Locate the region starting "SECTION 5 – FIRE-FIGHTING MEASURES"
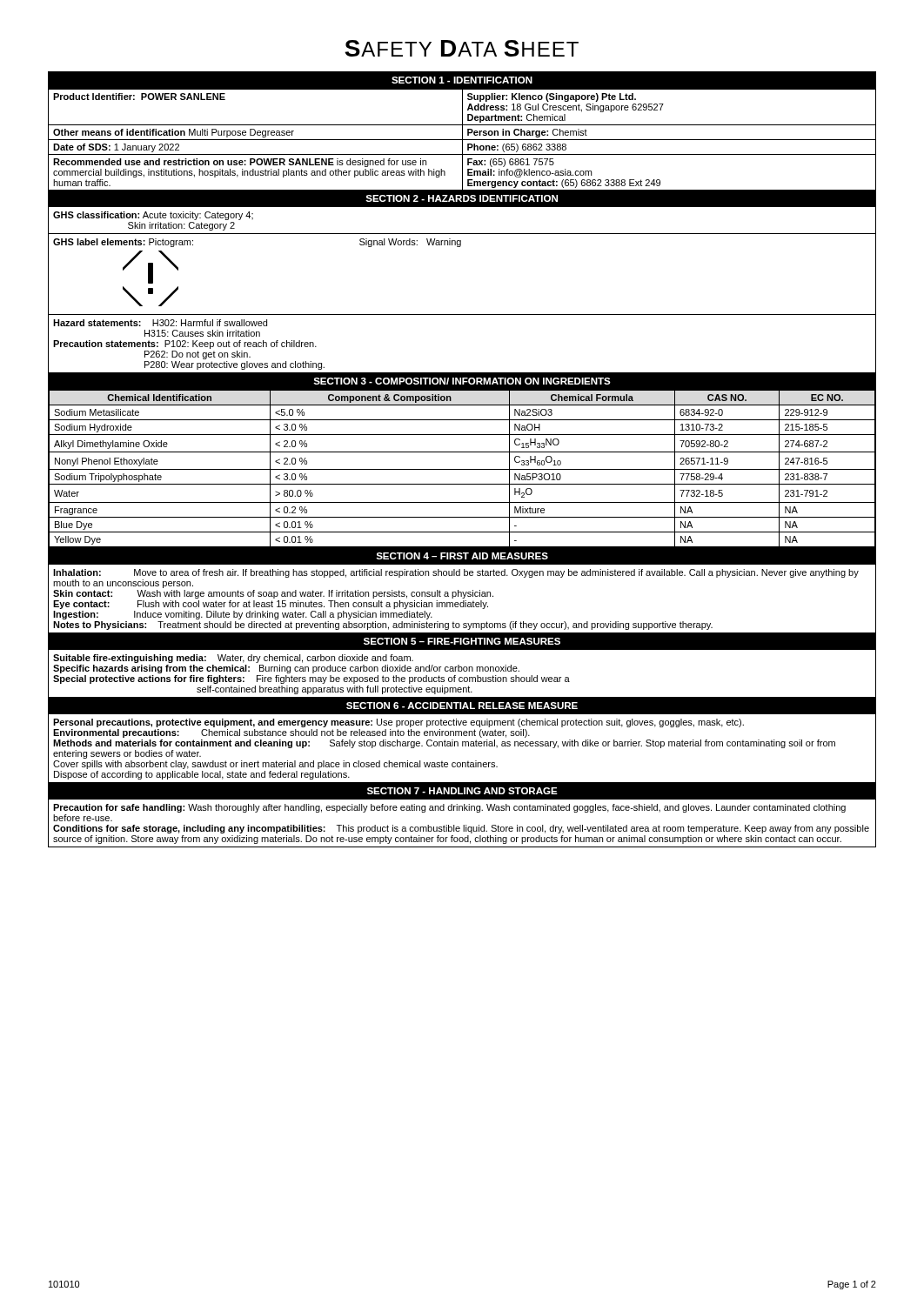Screen dimensions: 1305x924 (x=462, y=641)
